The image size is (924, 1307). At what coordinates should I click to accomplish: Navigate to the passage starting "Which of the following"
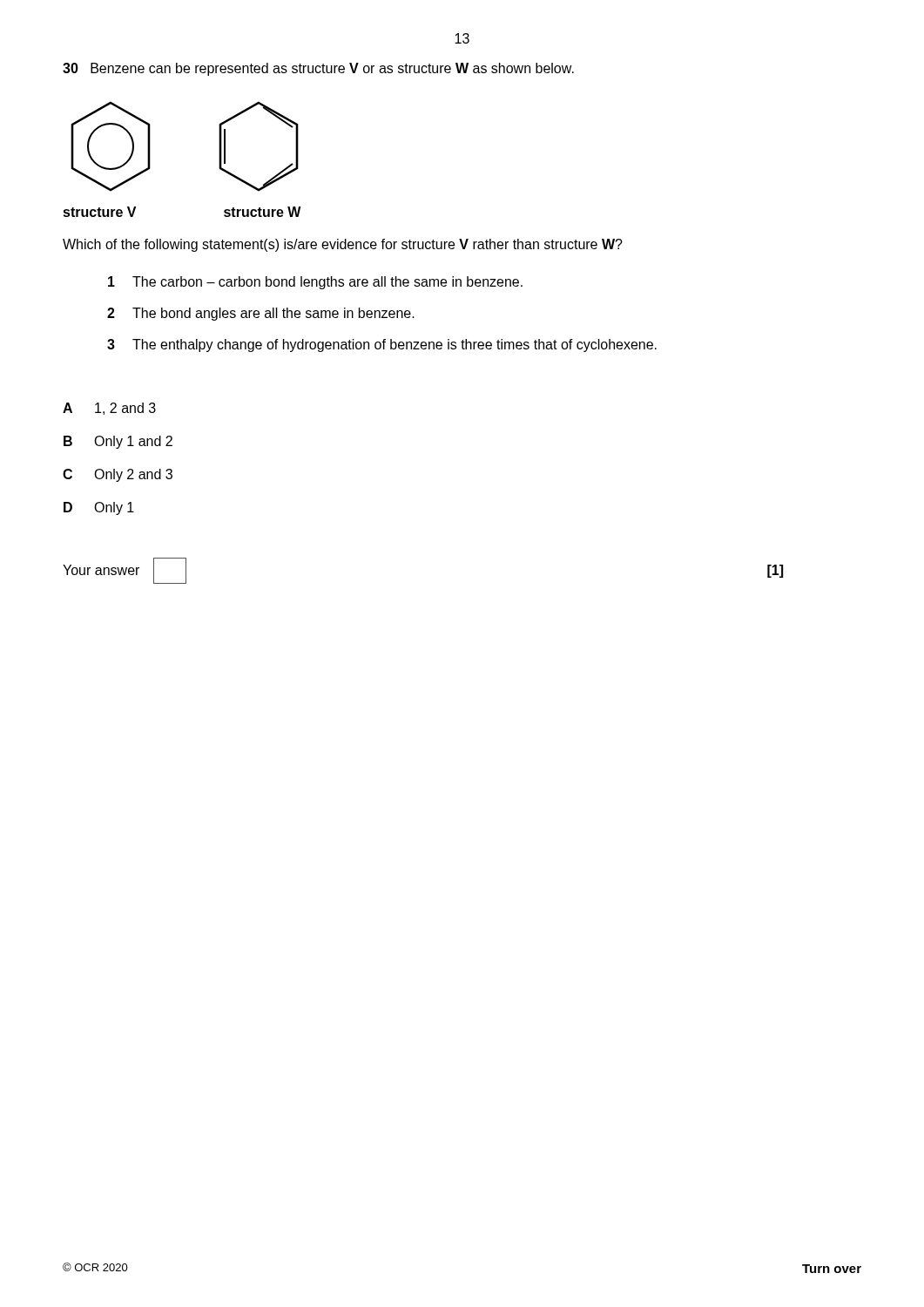343,244
